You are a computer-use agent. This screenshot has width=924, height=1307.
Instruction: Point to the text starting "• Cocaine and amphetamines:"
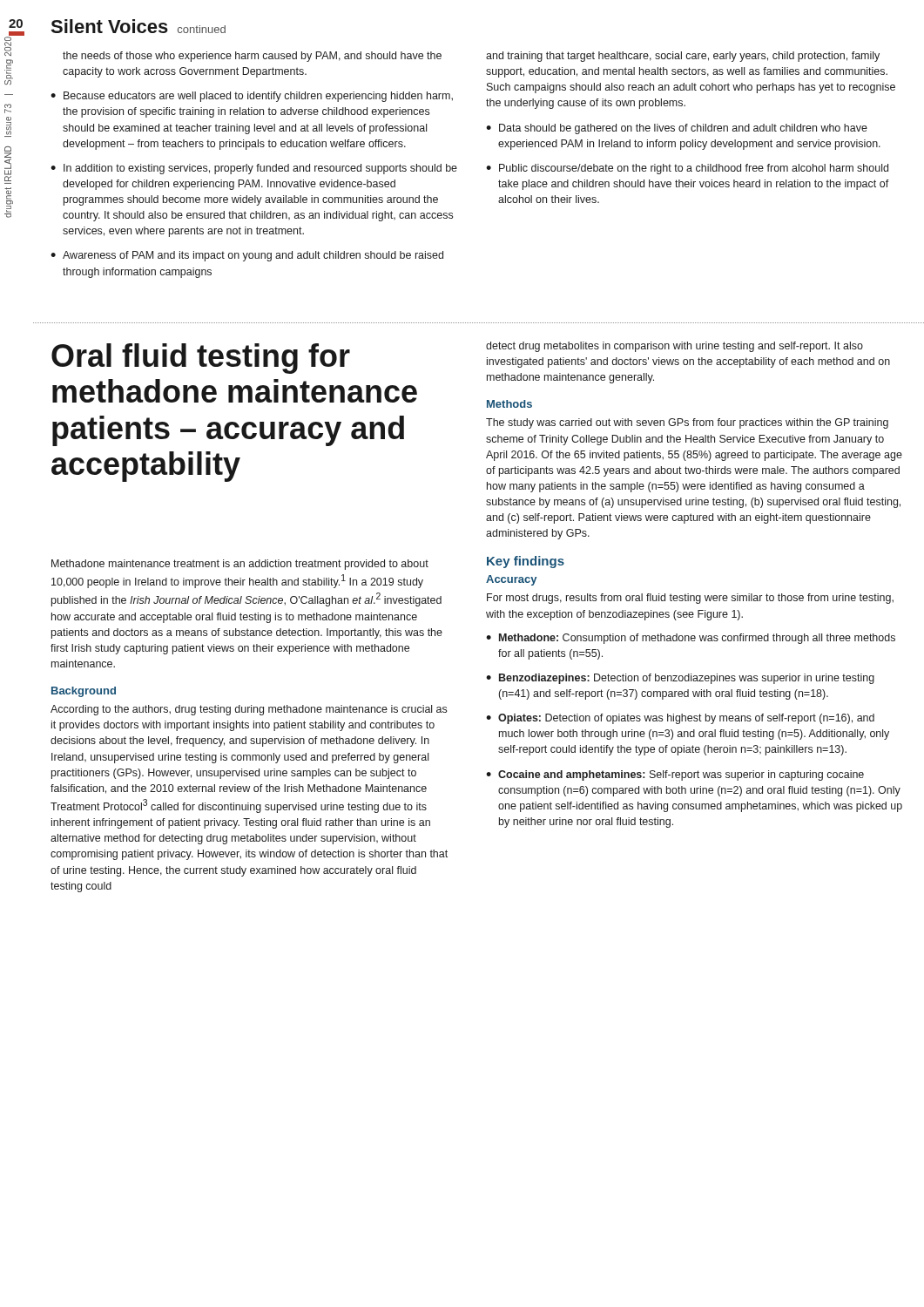point(695,798)
